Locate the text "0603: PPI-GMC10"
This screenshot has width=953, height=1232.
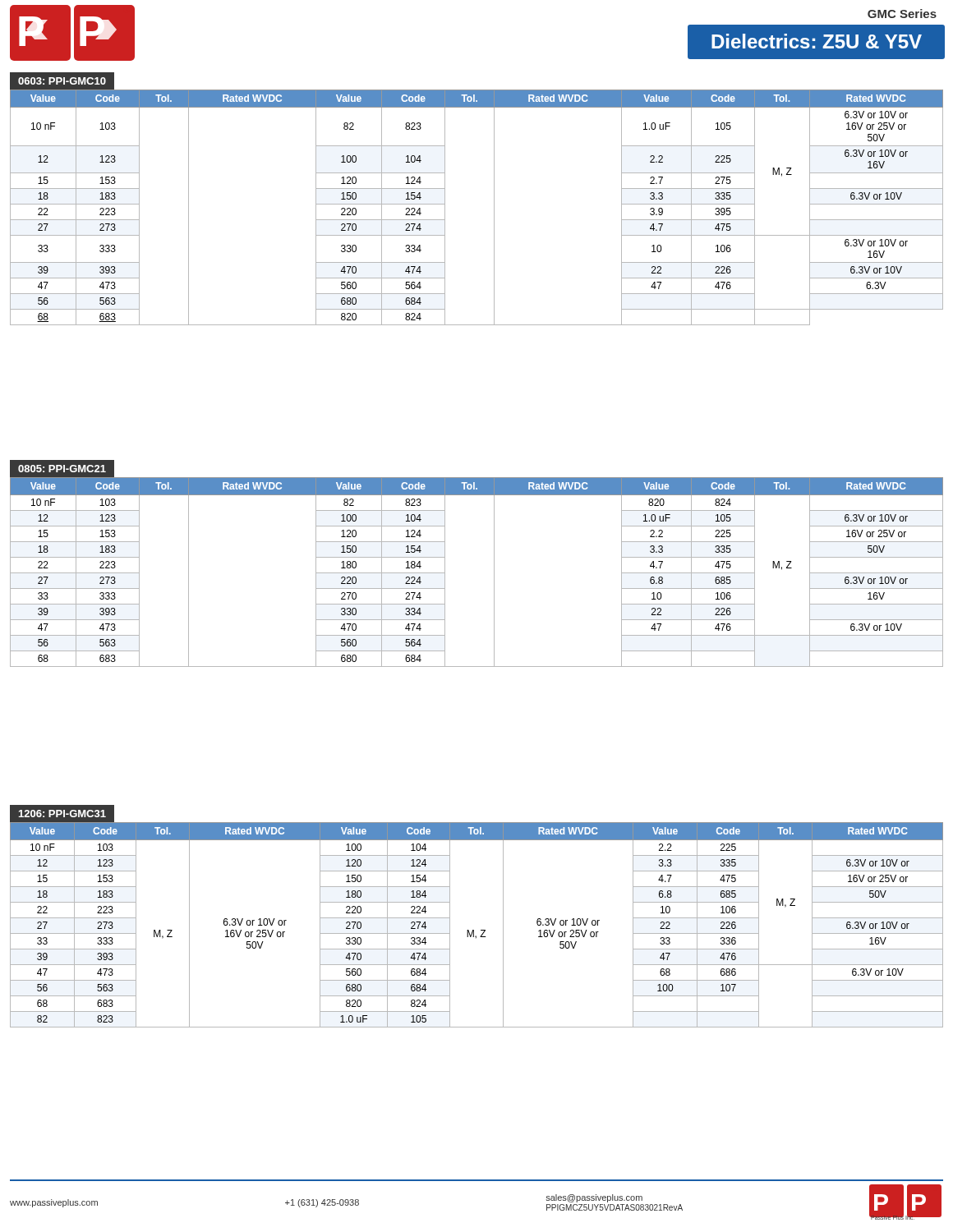(x=62, y=81)
